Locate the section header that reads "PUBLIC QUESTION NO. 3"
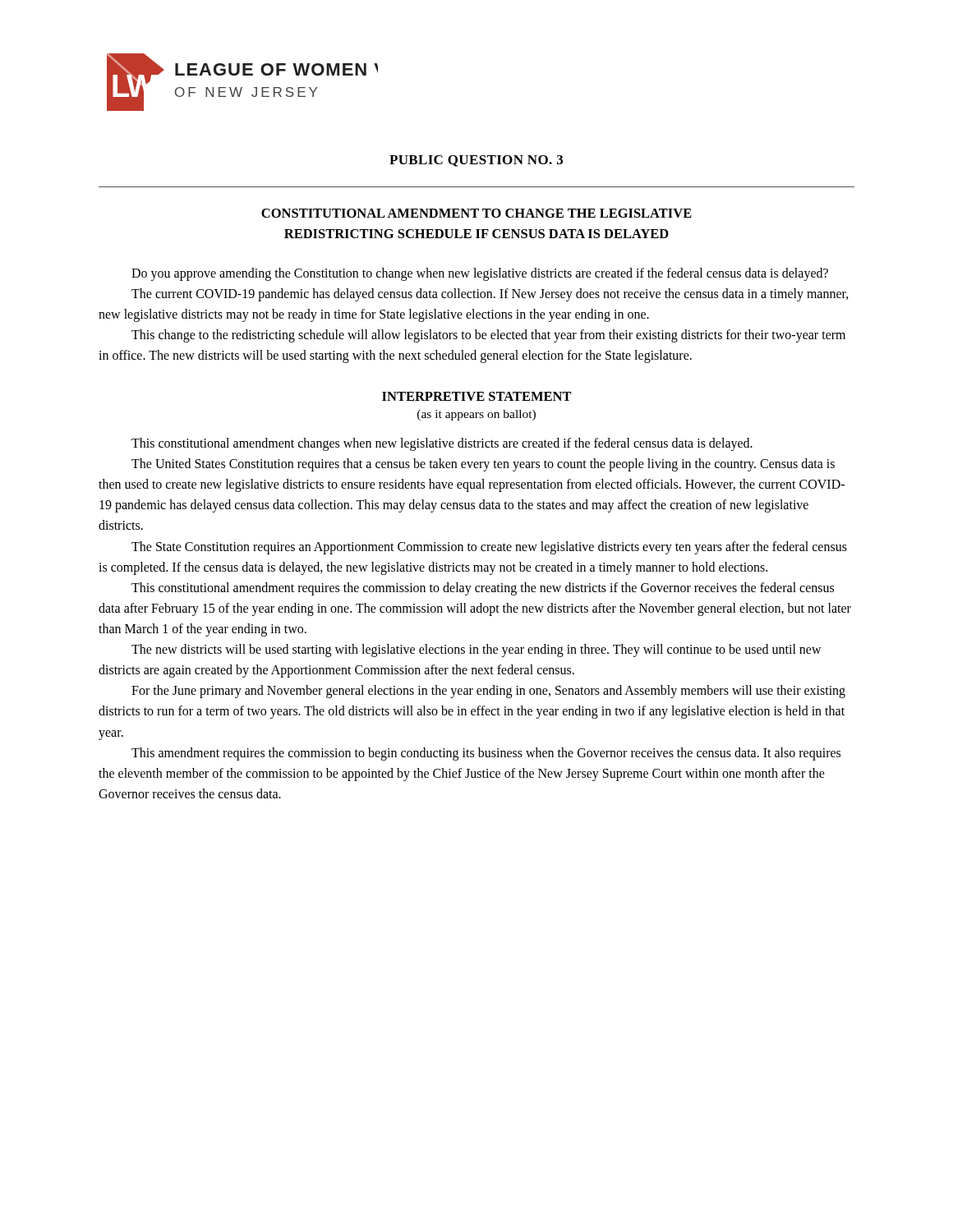Viewport: 953px width, 1232px height. tap(476, 160)
